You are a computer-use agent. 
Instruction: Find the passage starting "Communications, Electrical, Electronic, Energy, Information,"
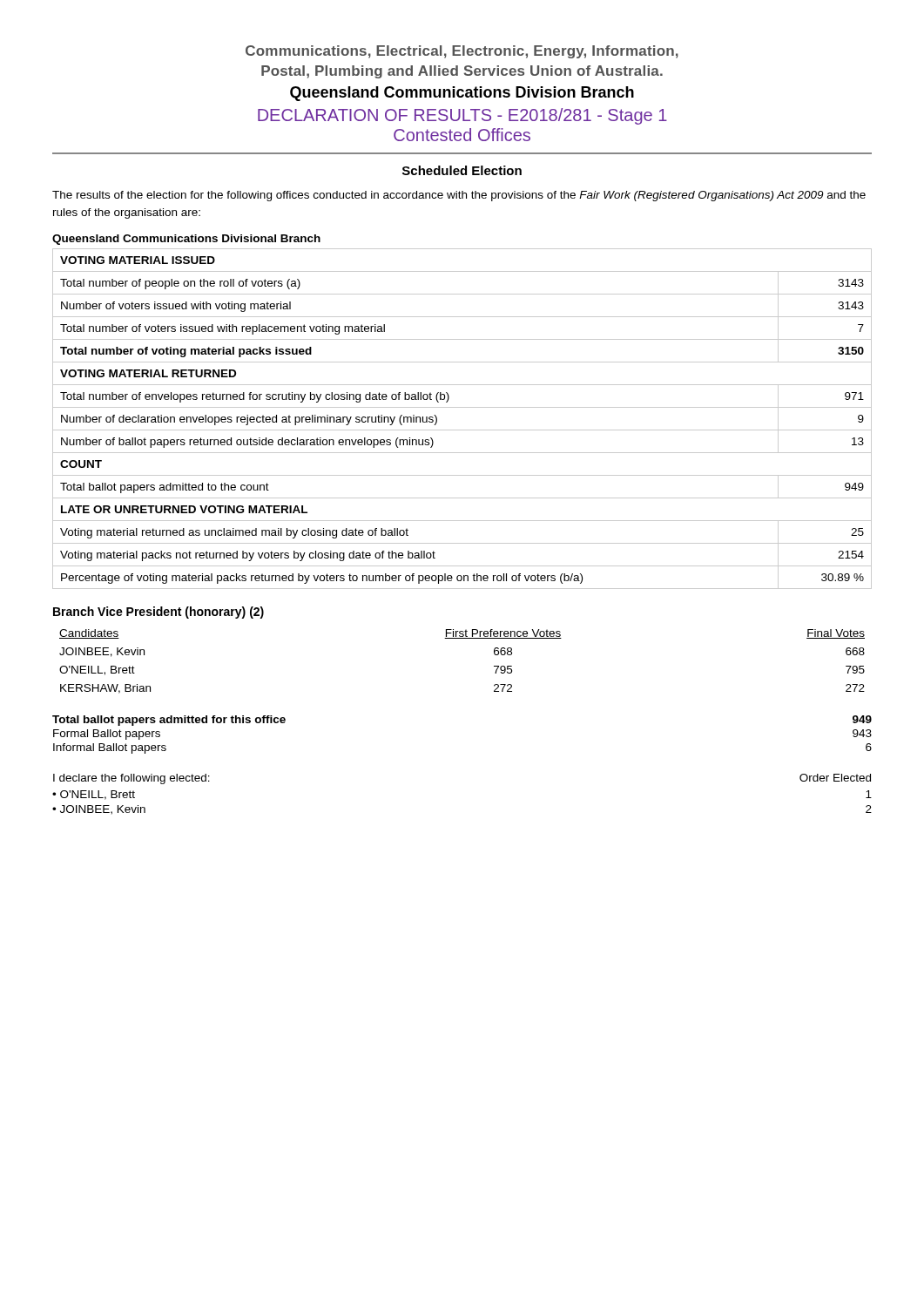click(x=462, y=94)
